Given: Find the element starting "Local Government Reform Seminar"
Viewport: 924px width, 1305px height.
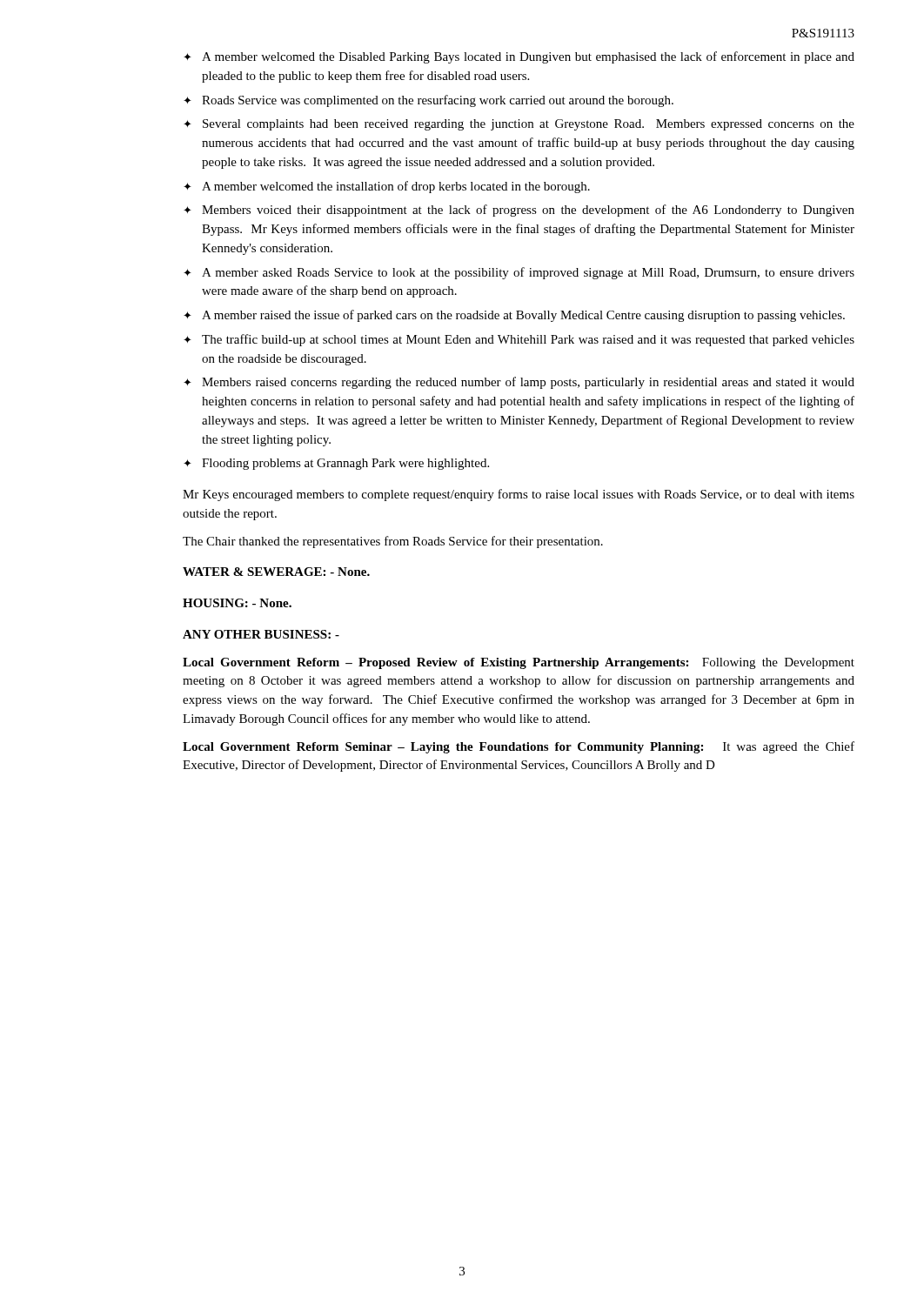Looking at the screenshot, I should [x=519, y=755].
